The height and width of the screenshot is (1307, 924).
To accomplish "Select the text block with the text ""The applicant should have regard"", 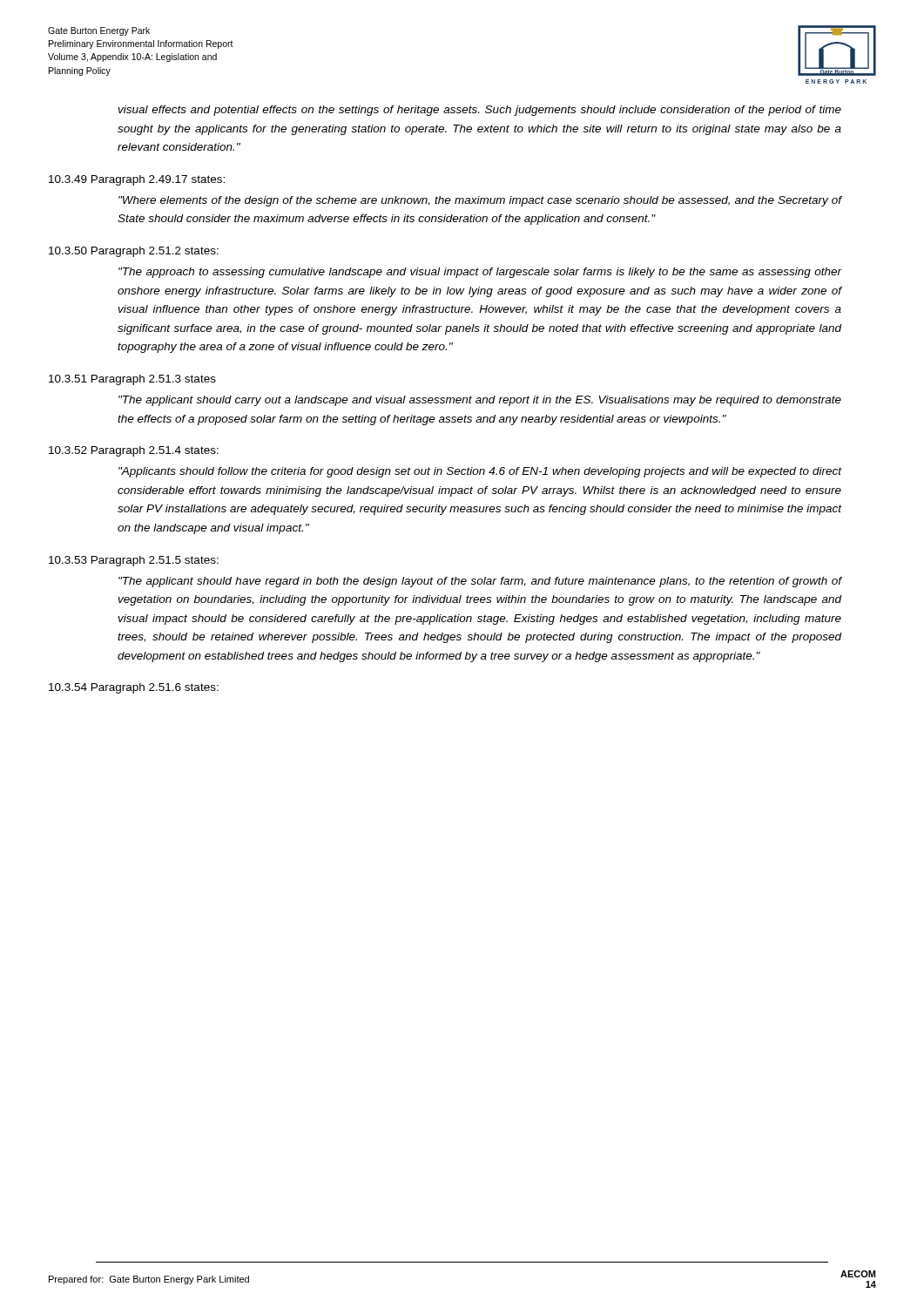I will 479,618.
